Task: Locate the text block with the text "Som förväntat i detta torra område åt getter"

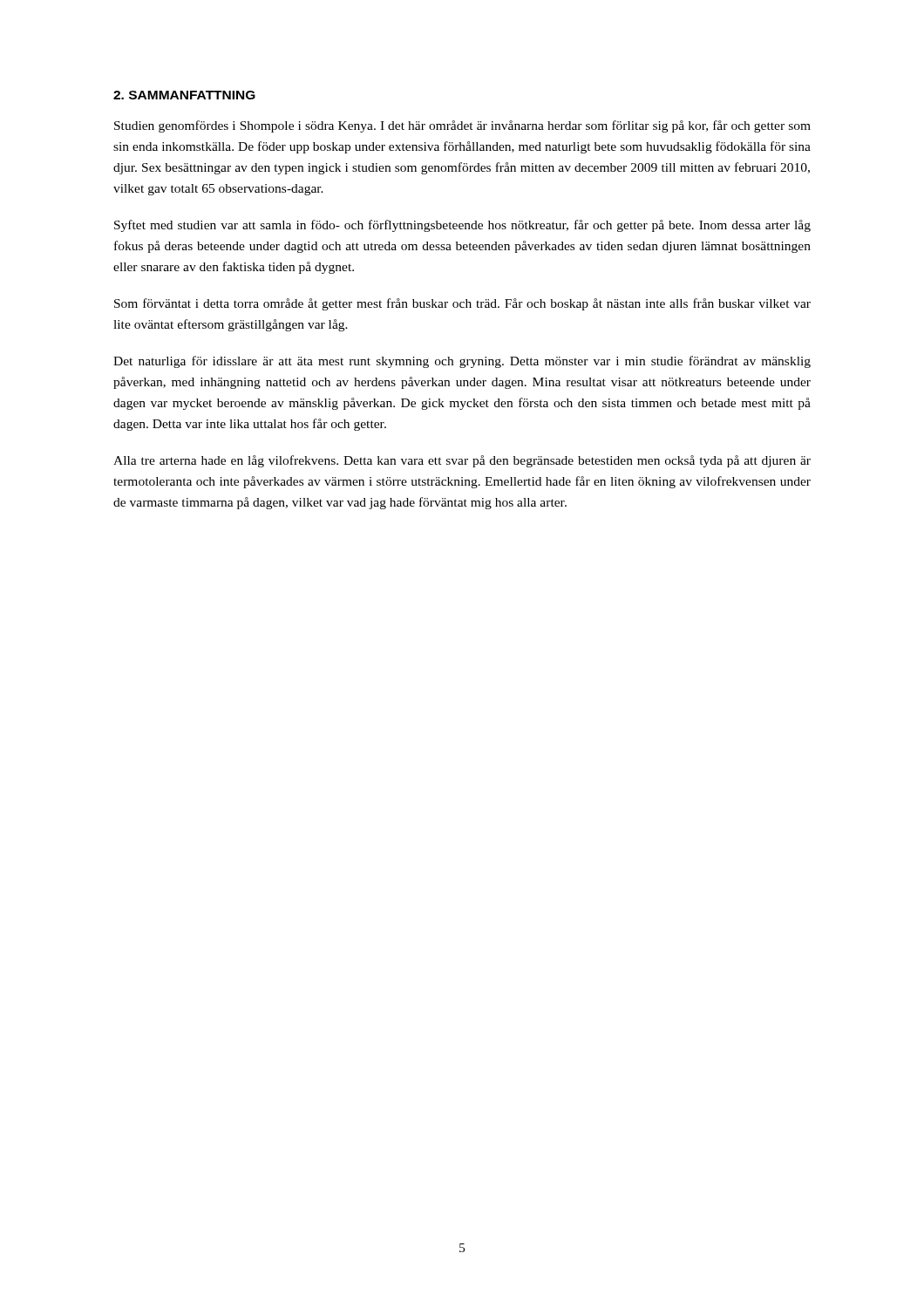Action: pos(462,314)
